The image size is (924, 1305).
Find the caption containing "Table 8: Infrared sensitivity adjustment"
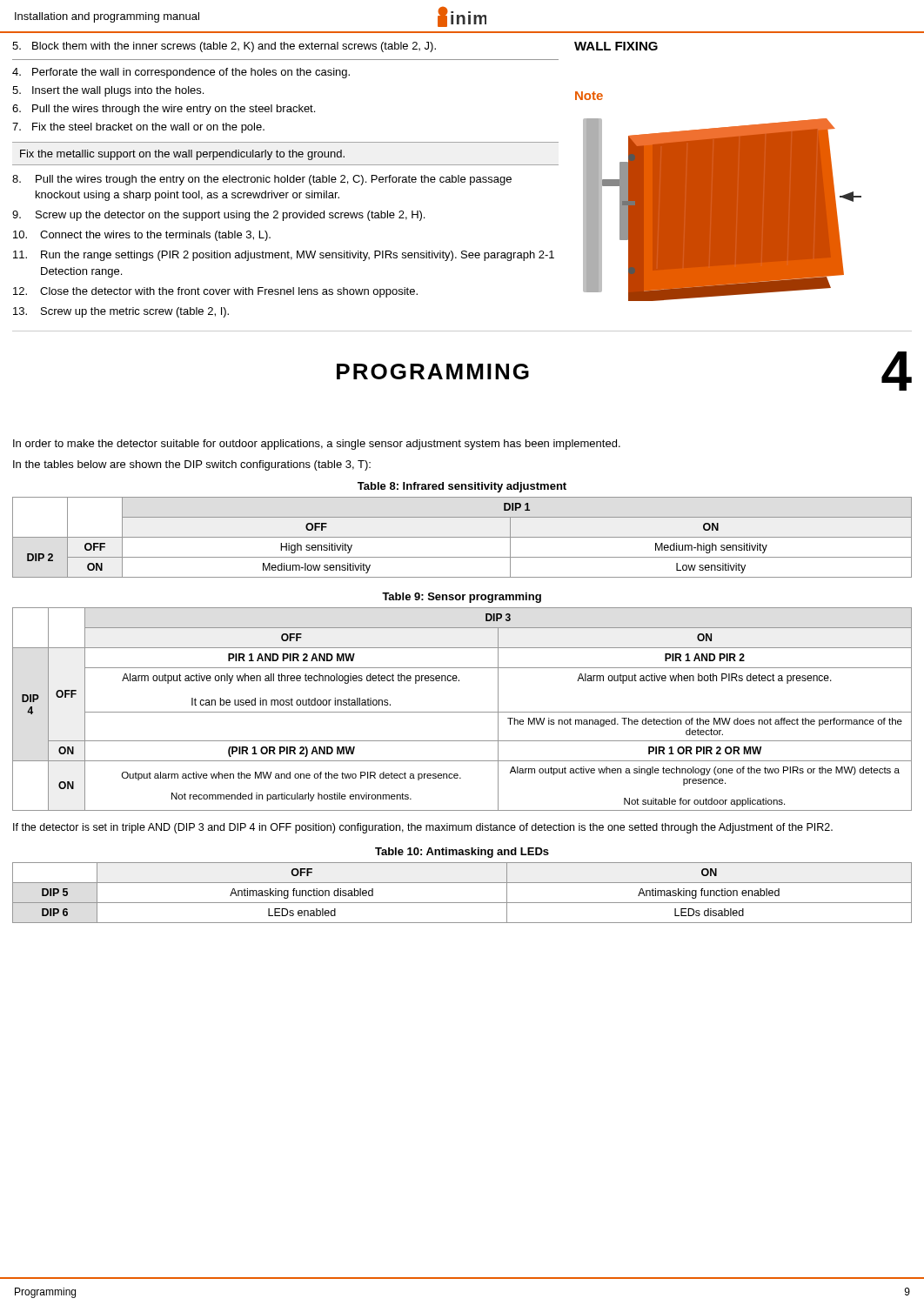click(x=462, y=486)
